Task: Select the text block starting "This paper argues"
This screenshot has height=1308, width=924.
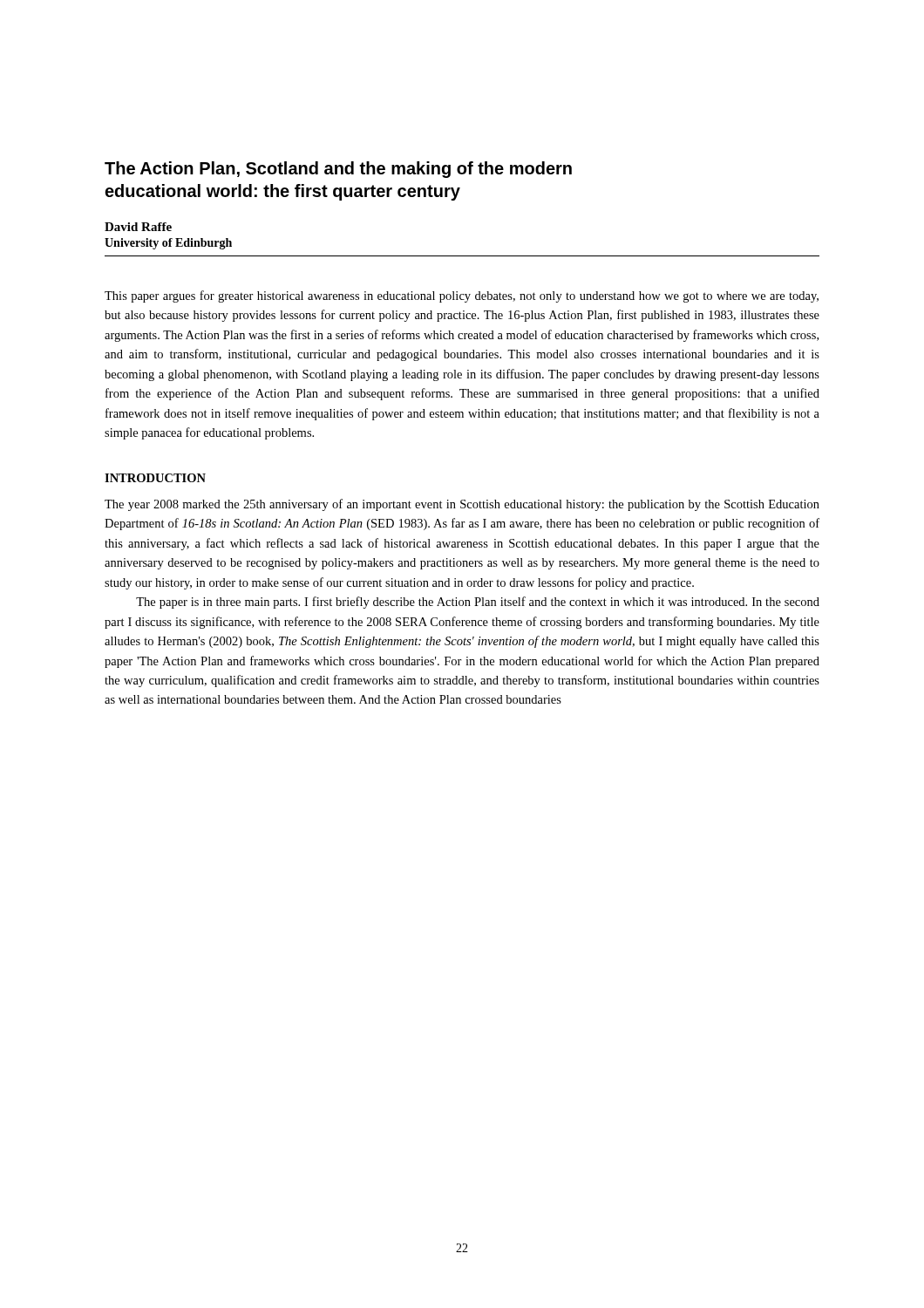Action: pos(462,364)
